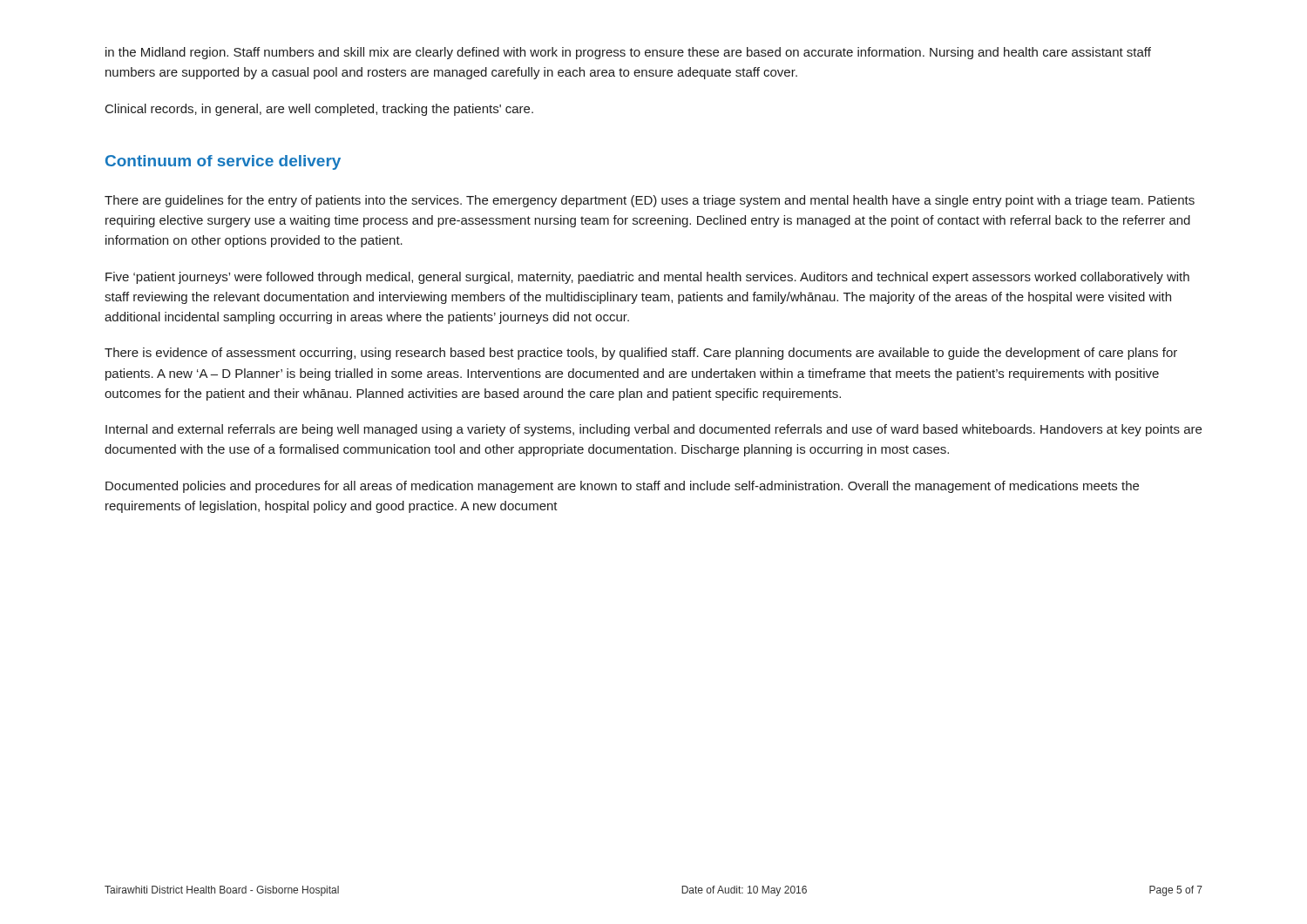Locate the block starting "Five ‘patient journeys’ were"
Image resolution: width=1307 pixels, height=924 pixels.
[x=647, y=296]
